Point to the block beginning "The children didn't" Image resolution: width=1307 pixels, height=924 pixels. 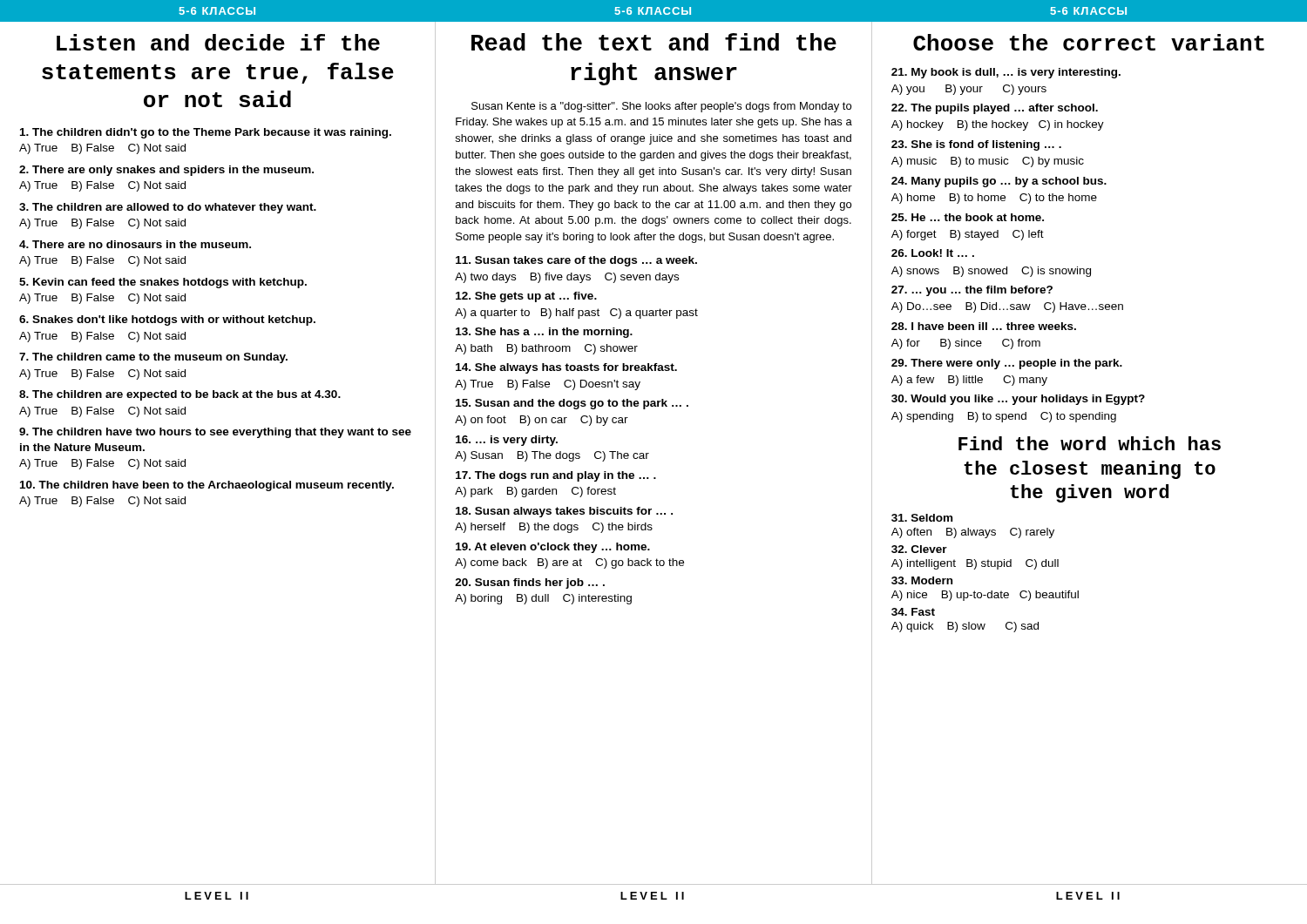click(218, 140)
